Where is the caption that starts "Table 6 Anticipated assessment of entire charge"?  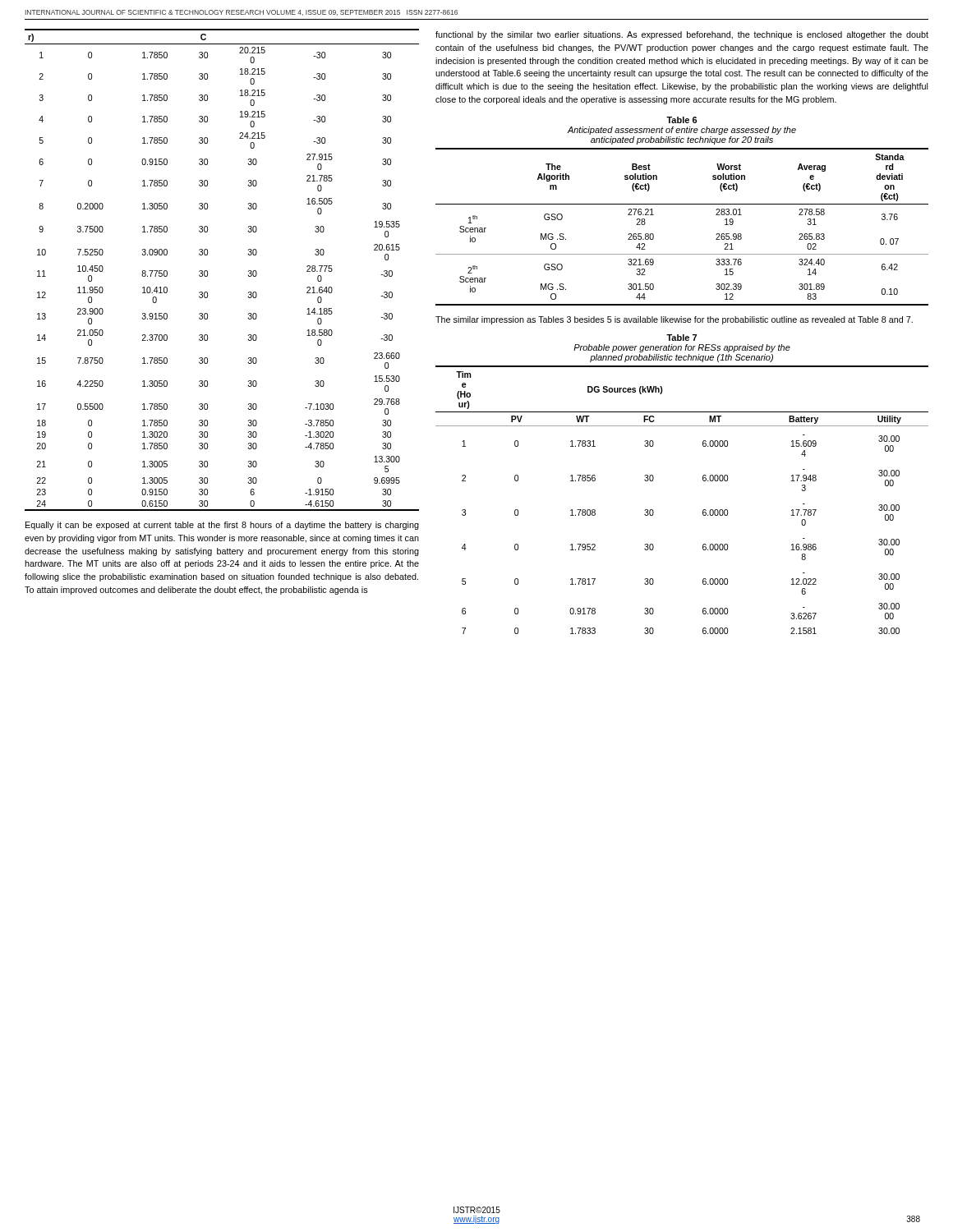pos(682,129)
